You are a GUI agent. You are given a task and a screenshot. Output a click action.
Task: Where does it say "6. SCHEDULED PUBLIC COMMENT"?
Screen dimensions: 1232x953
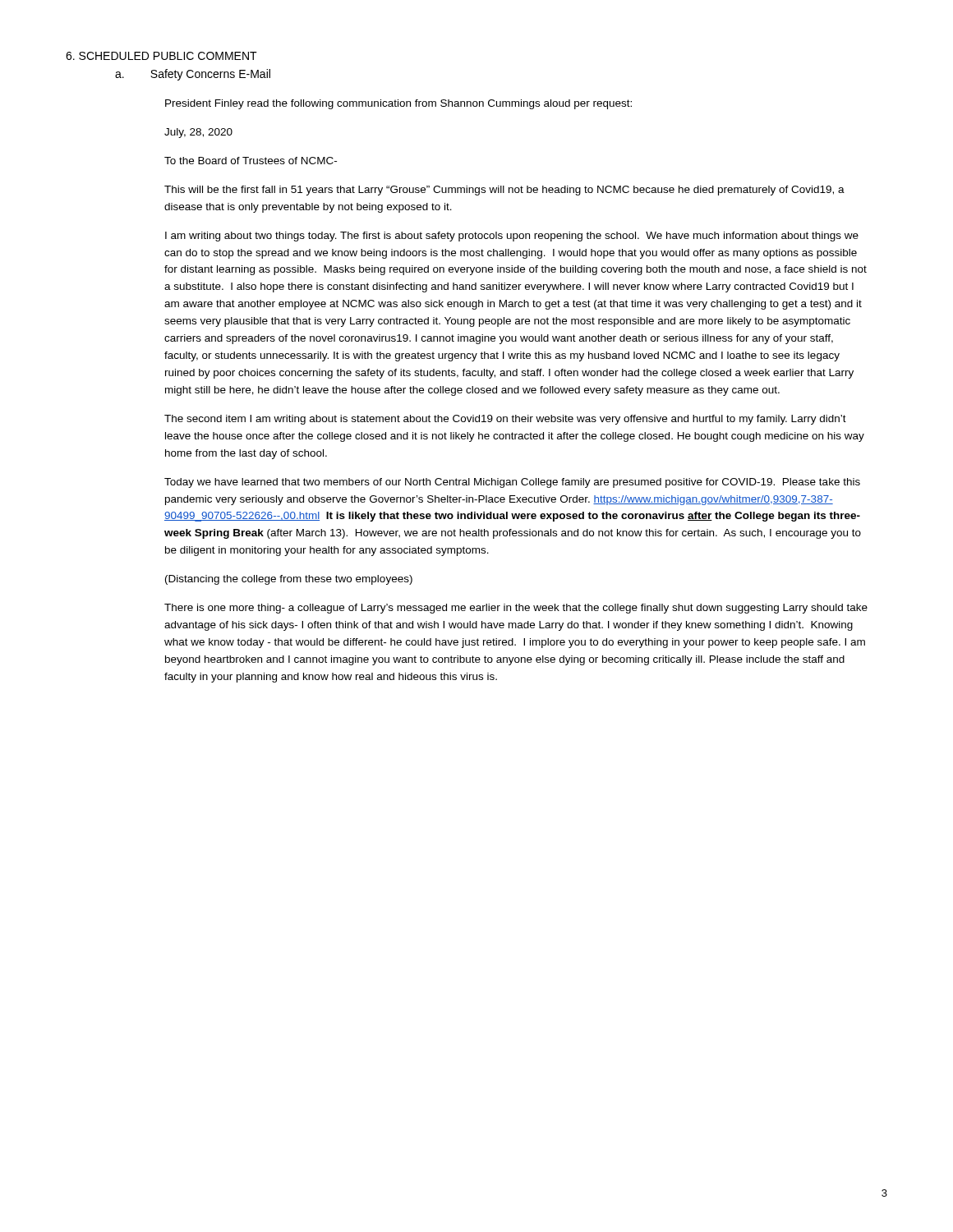point(161,56)
